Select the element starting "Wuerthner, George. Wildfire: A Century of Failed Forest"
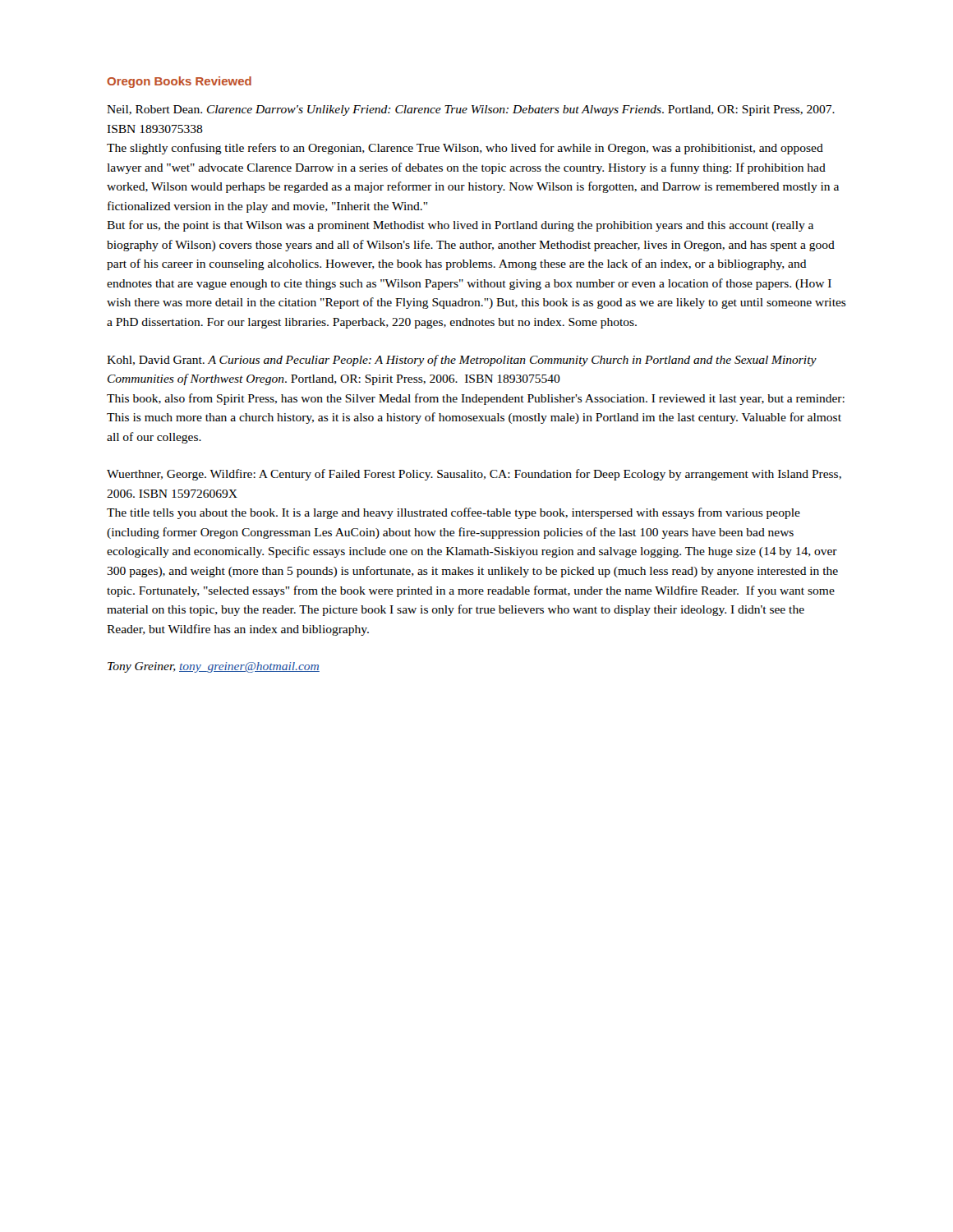This screenshot has width=953, height=1232. [474, 551]
